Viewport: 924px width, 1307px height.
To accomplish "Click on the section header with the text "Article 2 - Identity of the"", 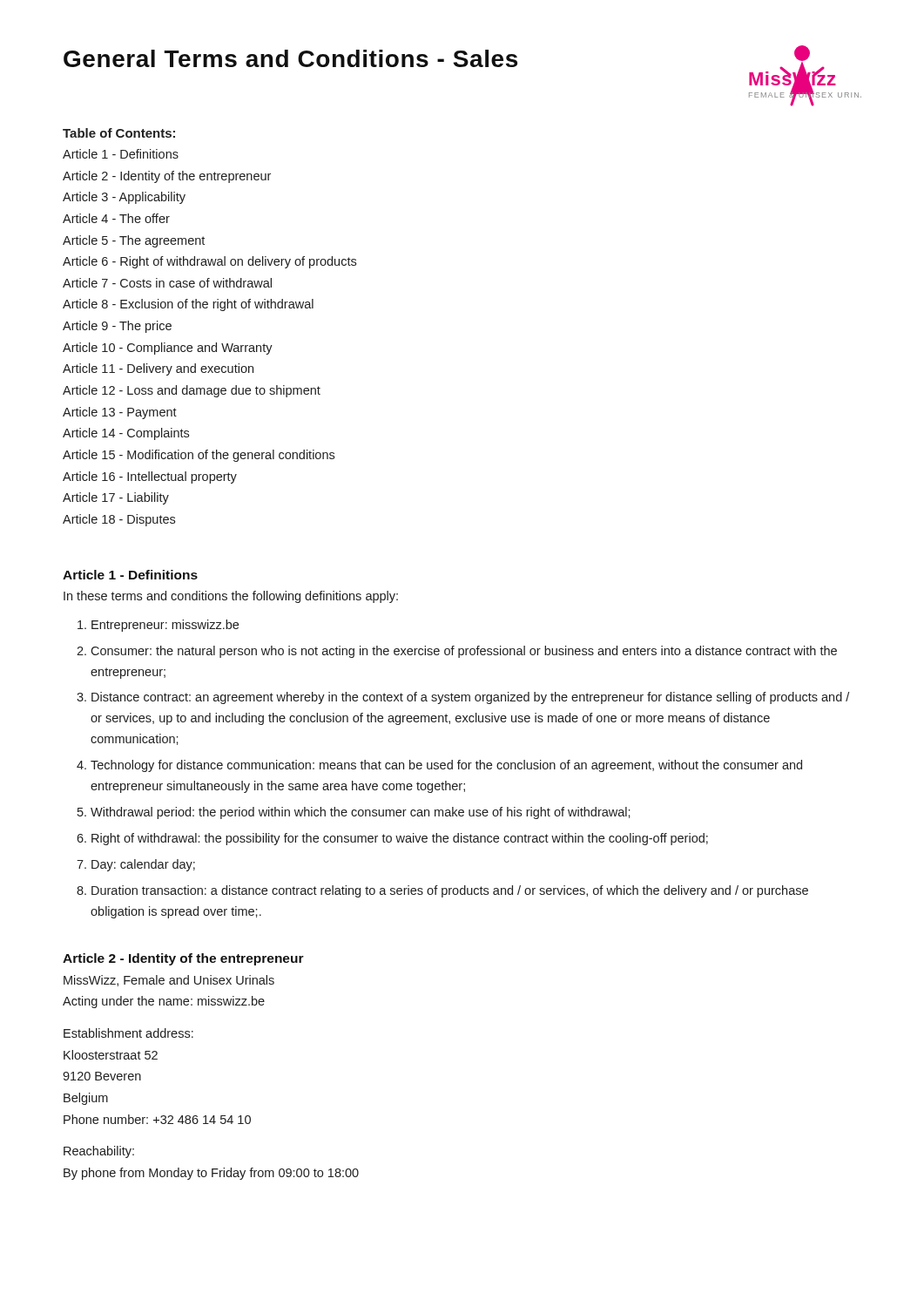I will pos(183,958).
